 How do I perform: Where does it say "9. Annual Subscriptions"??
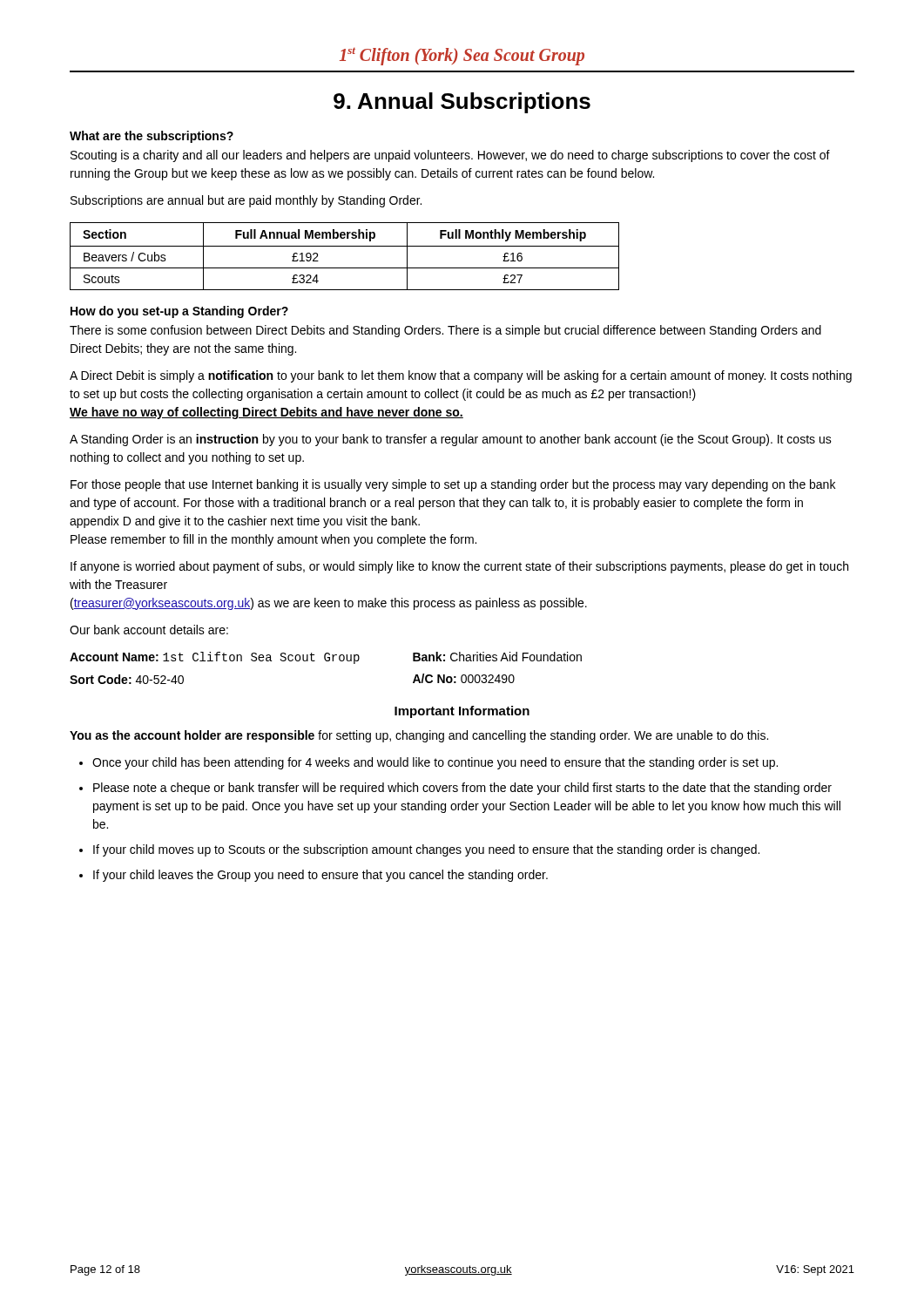coord(462,101)
